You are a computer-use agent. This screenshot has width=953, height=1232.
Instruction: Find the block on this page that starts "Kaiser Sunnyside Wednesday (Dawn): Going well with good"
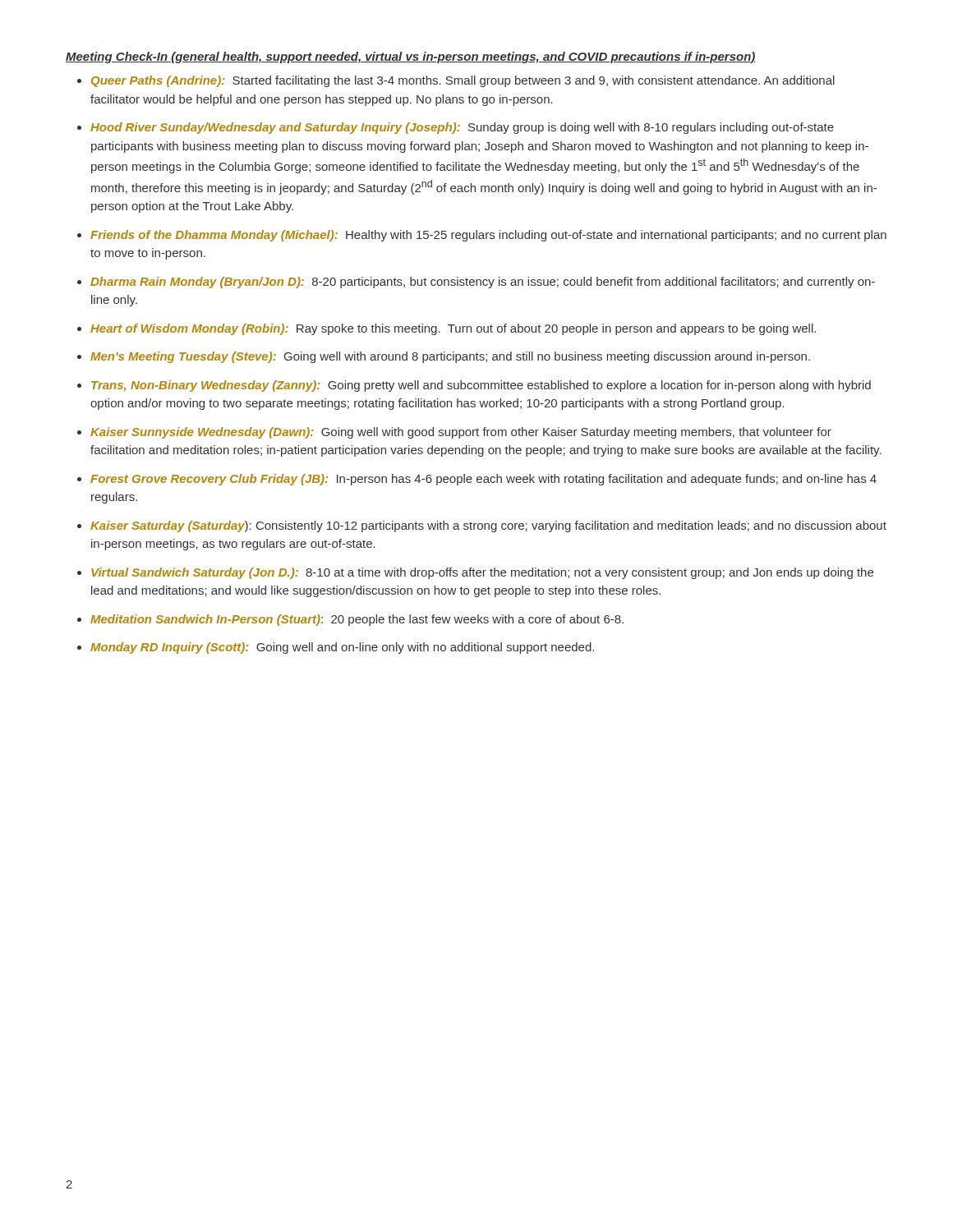486,440
